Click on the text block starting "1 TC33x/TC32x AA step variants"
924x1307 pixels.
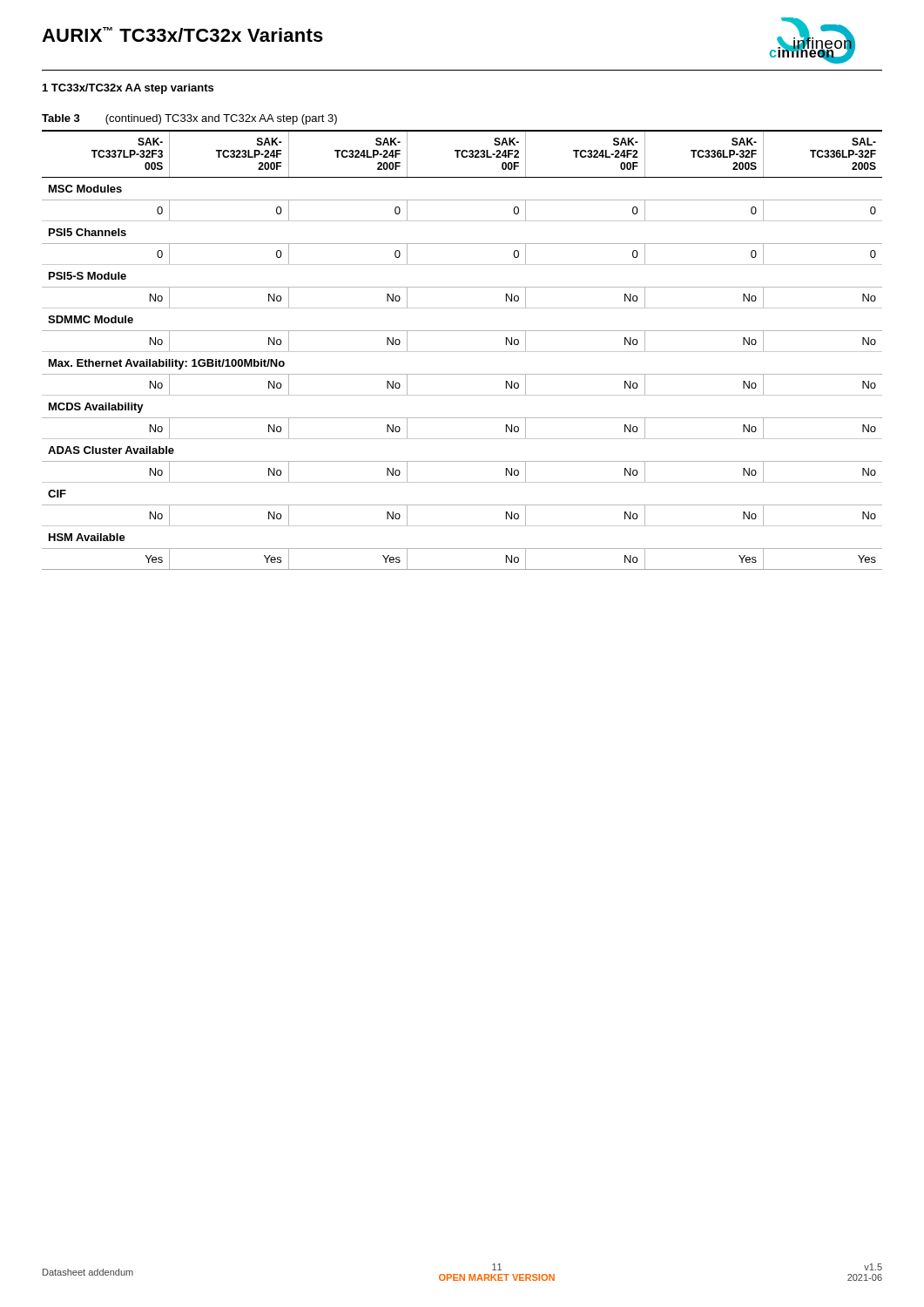128,88
